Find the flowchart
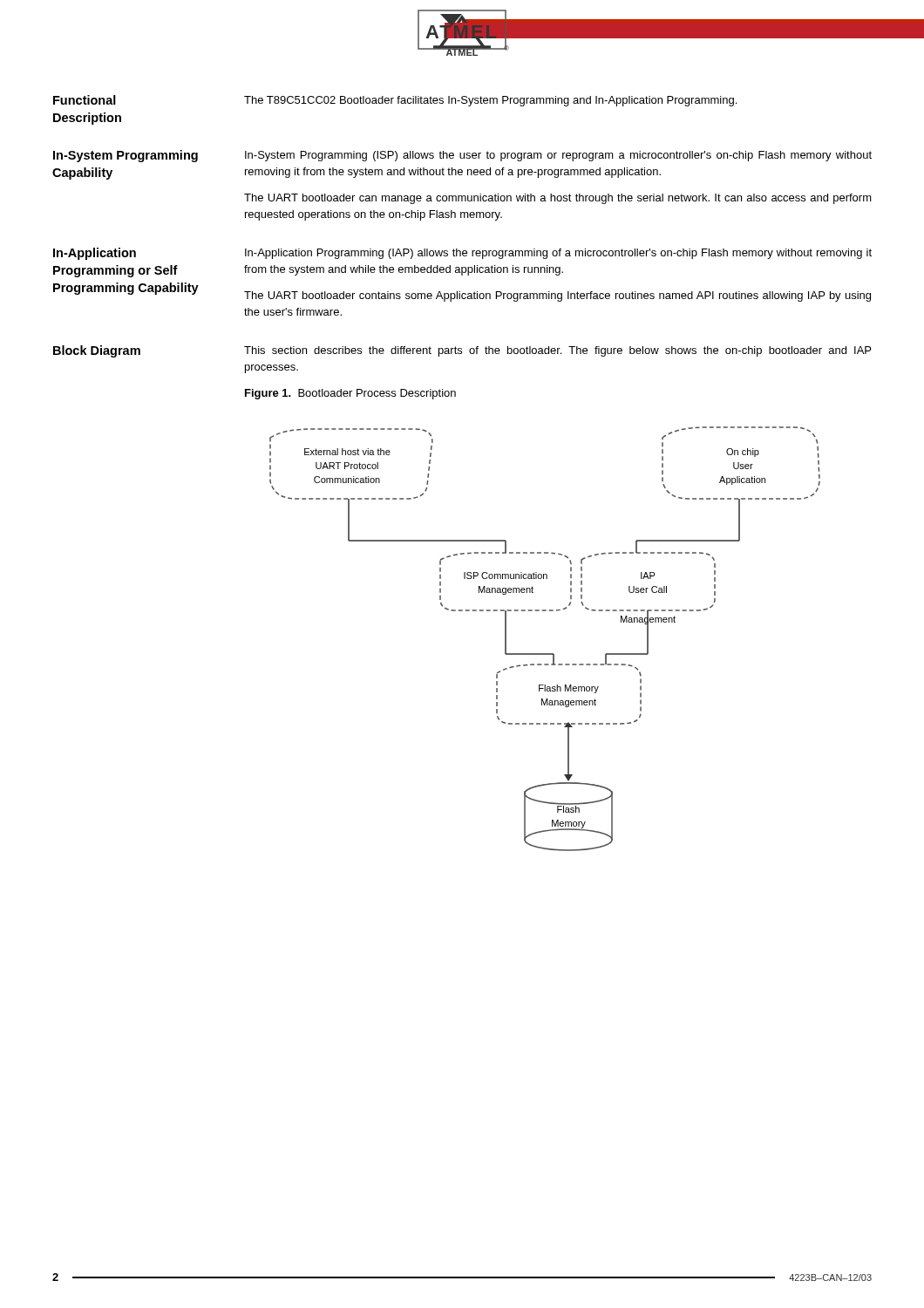Screen dimensions: 1308x924 558,658
